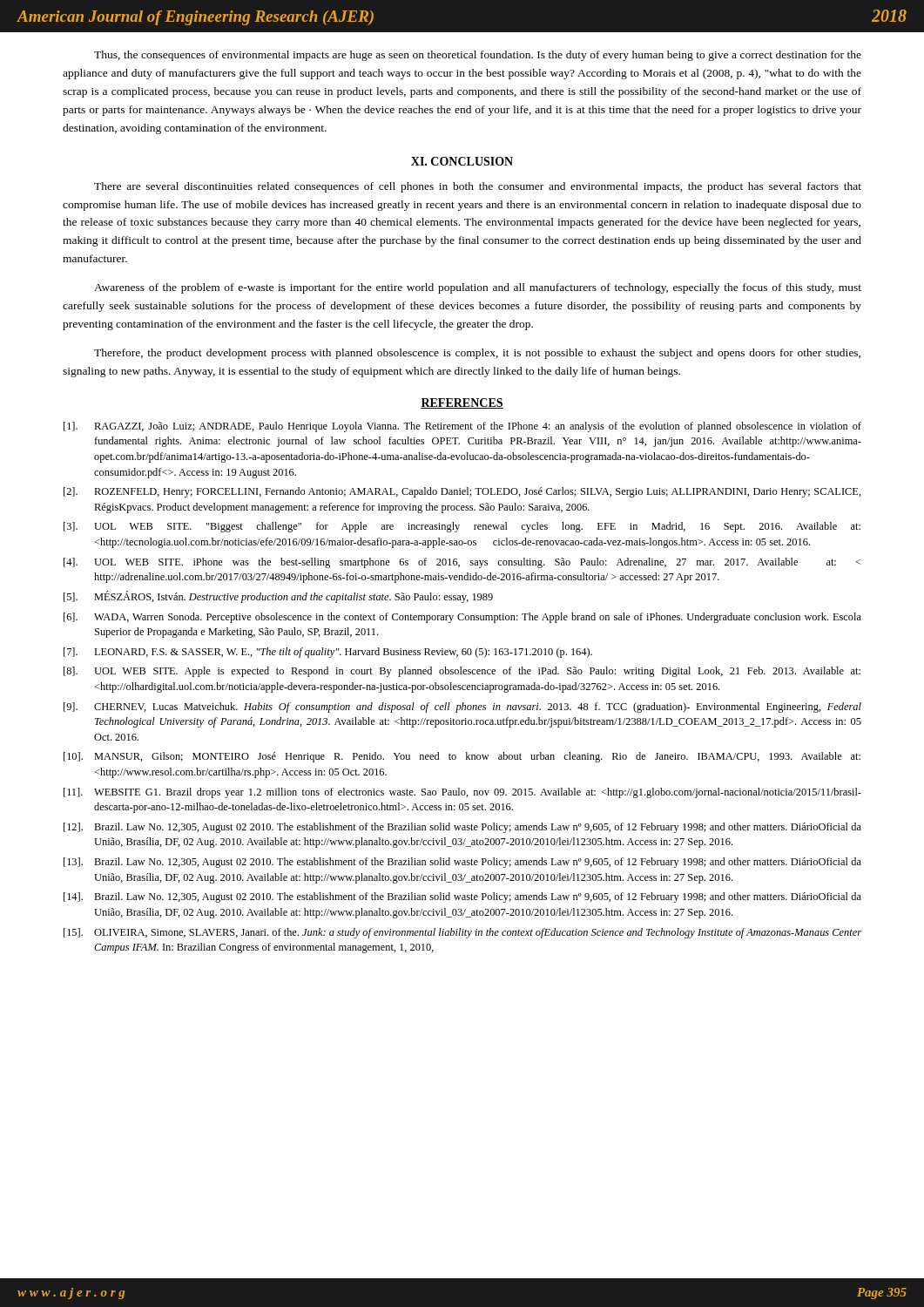The image size is (924, 1307).
Task: Locate the element starting "[11]. WEBSITE G1. Brazil drops"
Action: [x=462, y=800]
